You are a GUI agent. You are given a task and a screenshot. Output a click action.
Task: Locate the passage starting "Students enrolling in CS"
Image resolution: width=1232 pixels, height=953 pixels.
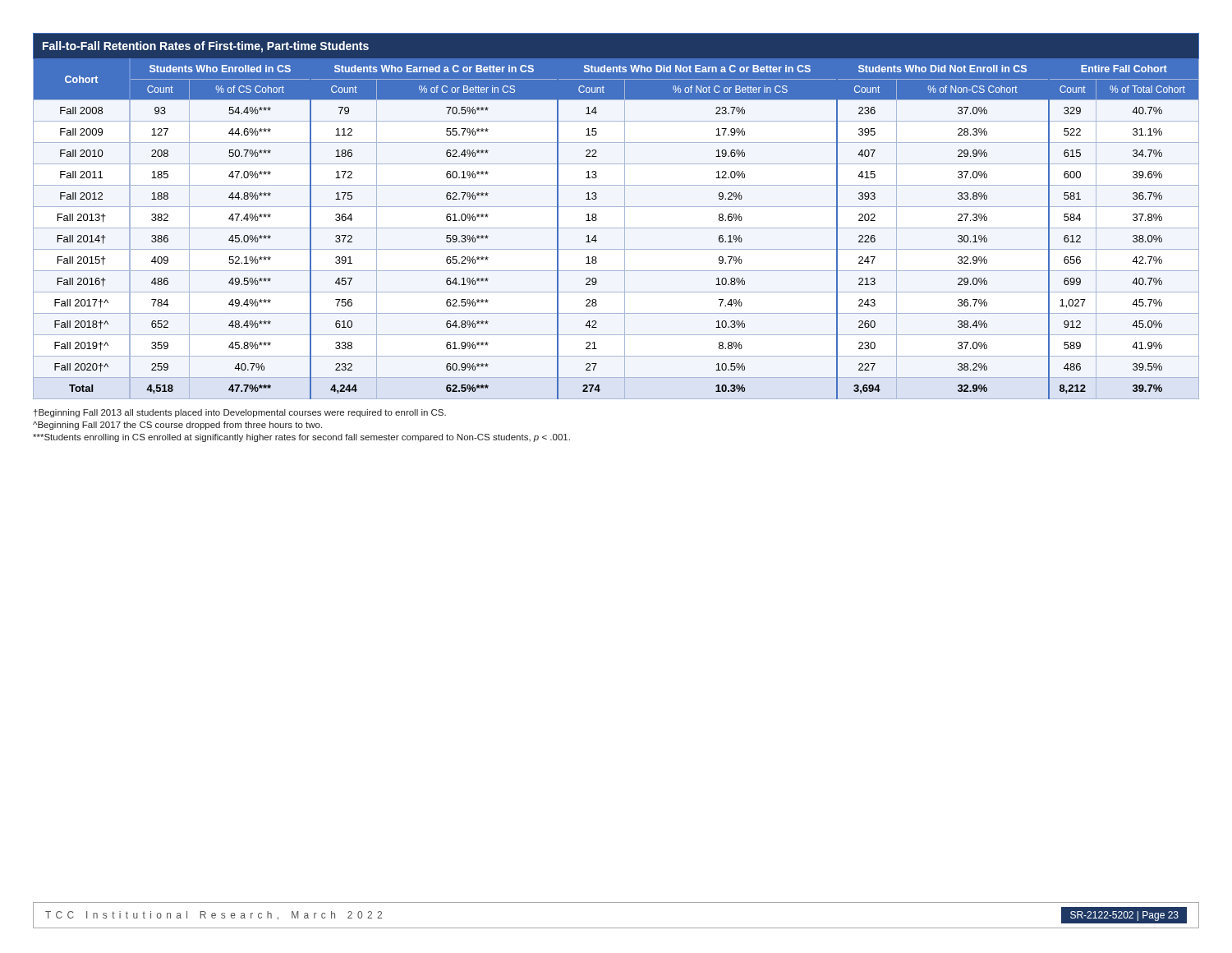point(302,437)
